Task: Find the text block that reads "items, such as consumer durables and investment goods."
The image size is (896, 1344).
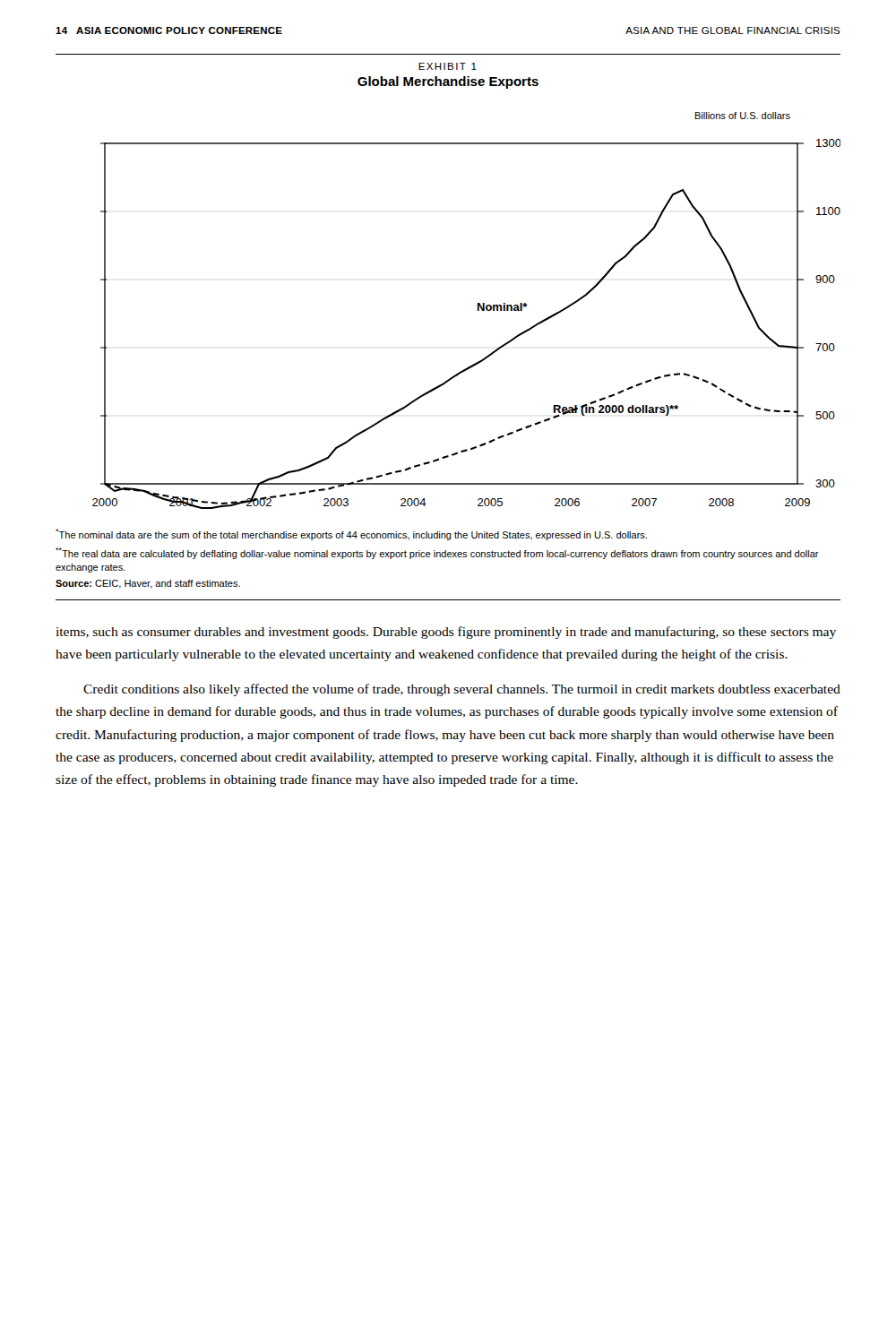Action: (x=448, y=705)
